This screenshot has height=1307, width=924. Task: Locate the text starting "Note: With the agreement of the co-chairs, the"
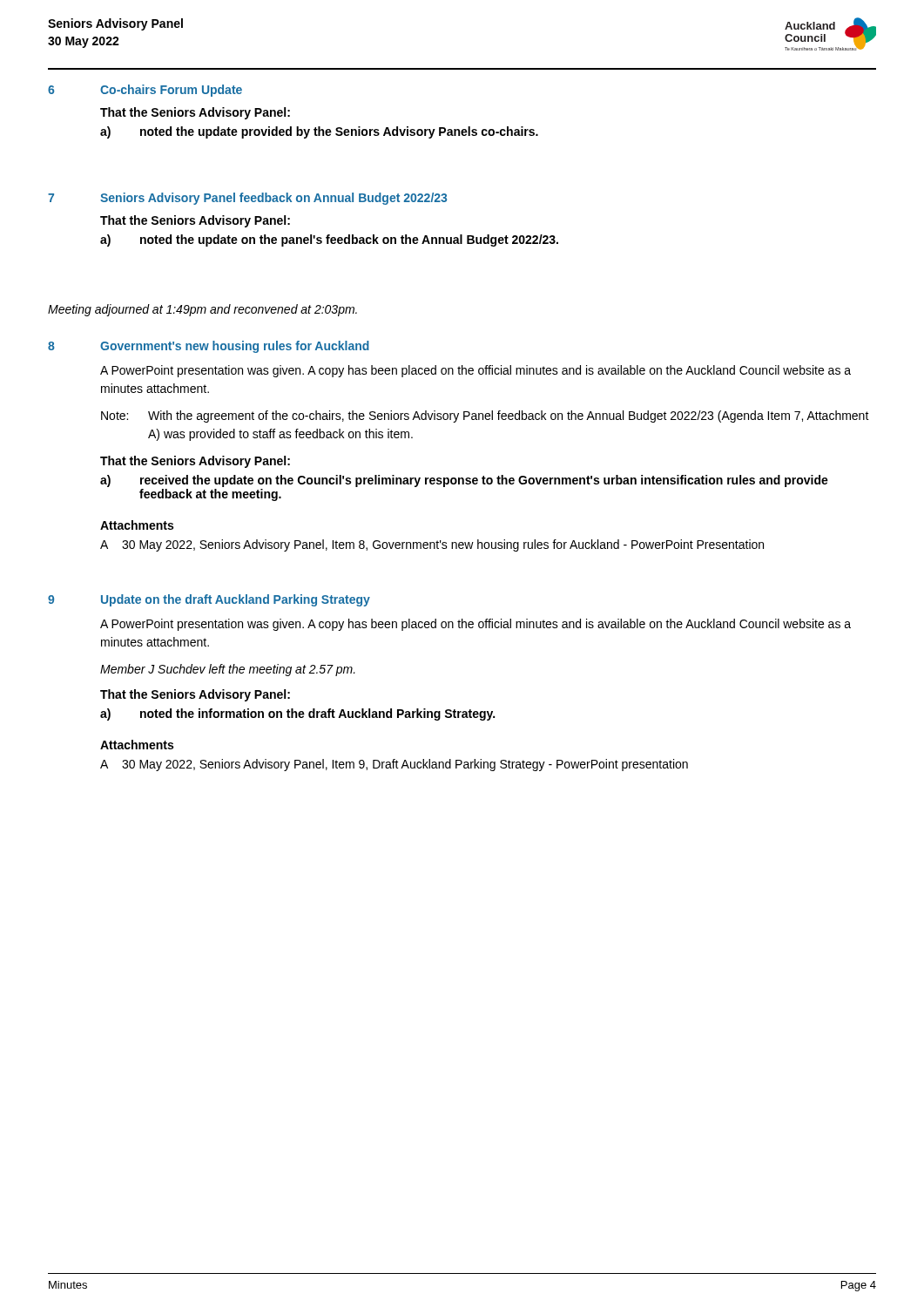(x=488, y=425)
